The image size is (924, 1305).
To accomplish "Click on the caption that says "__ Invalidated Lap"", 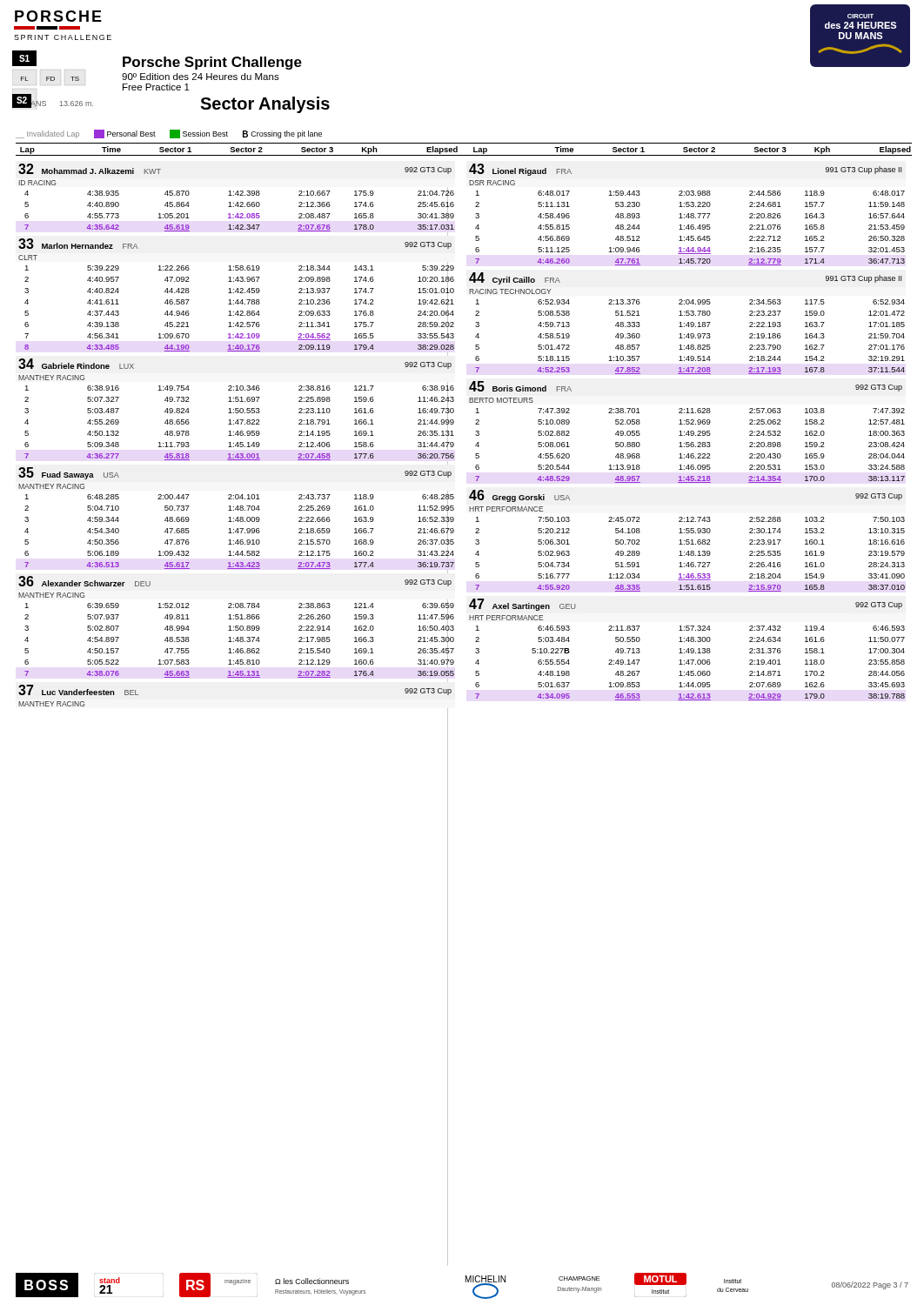I will tap(169, 134).
